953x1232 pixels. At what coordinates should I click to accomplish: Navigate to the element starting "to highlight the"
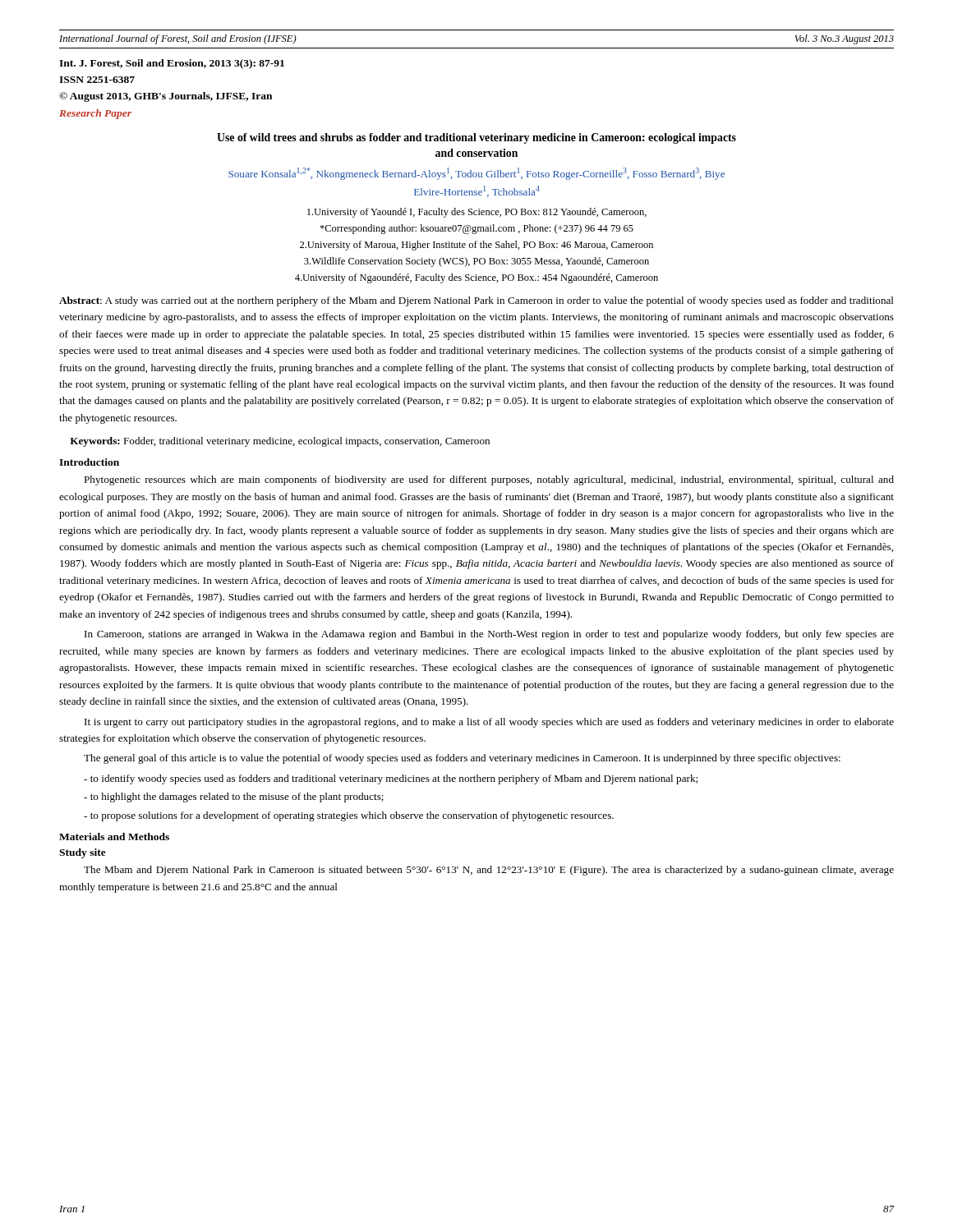tap(234, 797)
